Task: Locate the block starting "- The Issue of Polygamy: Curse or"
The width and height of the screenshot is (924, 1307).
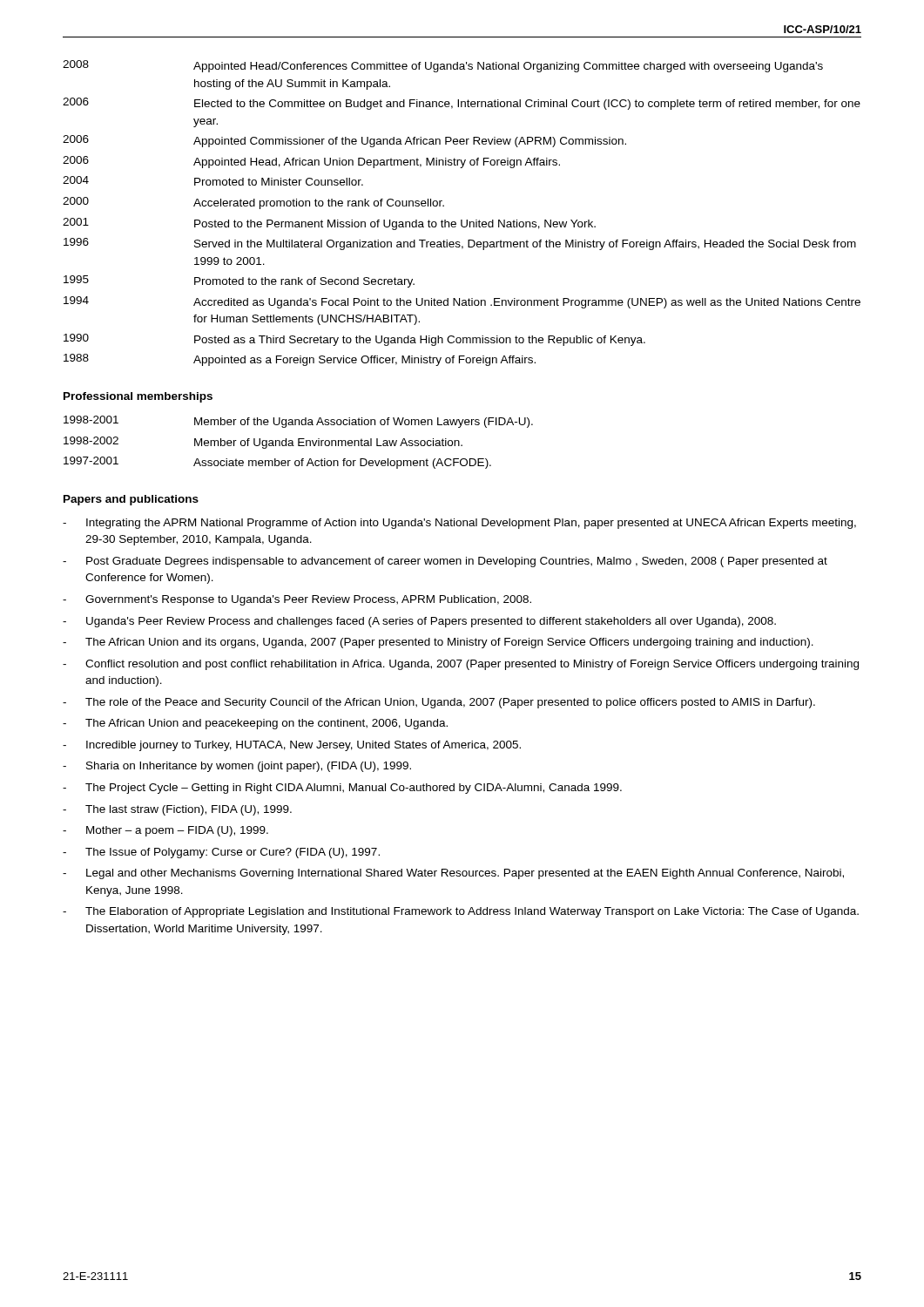Action: 221,853
